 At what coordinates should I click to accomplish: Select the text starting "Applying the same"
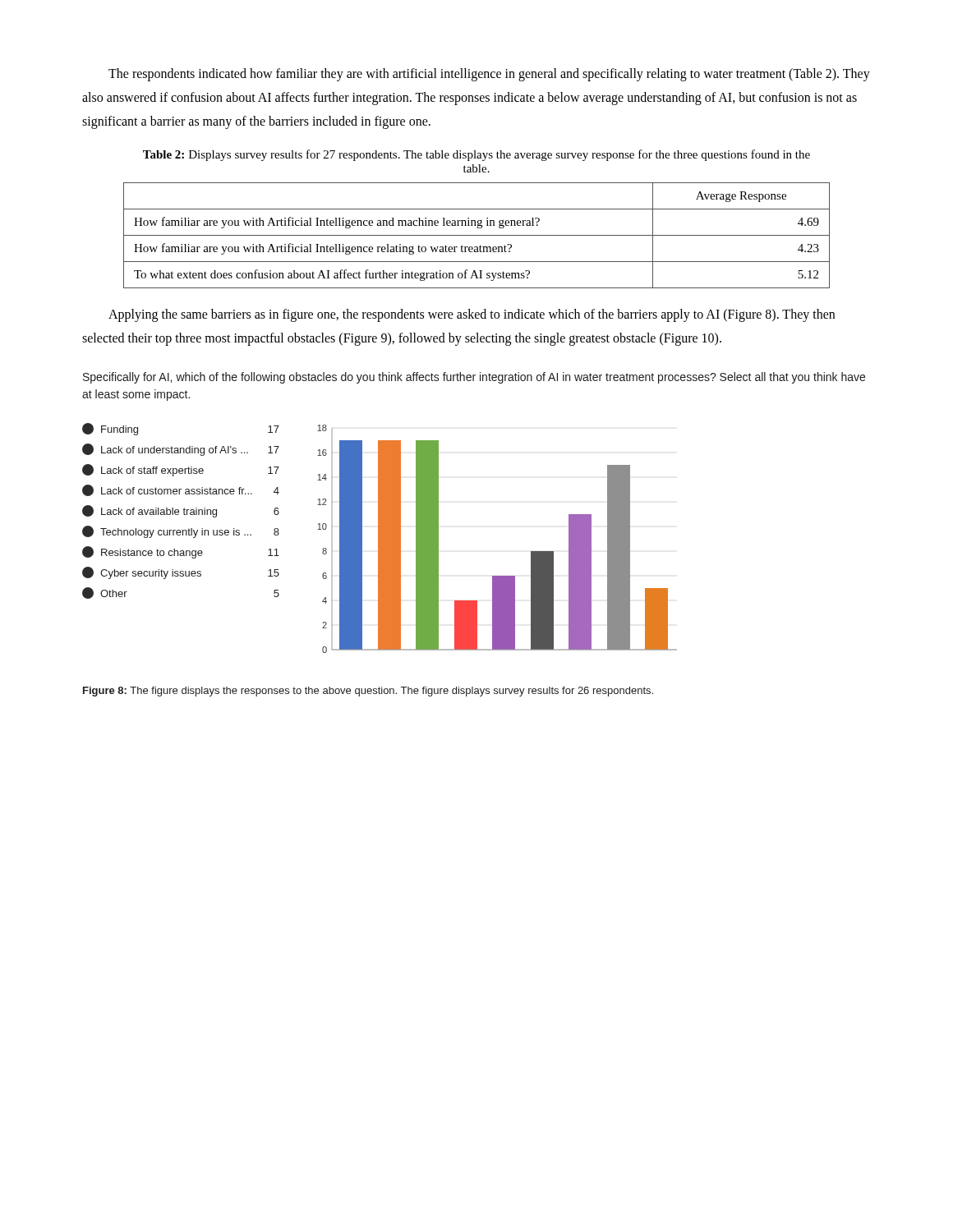[476, 327]
